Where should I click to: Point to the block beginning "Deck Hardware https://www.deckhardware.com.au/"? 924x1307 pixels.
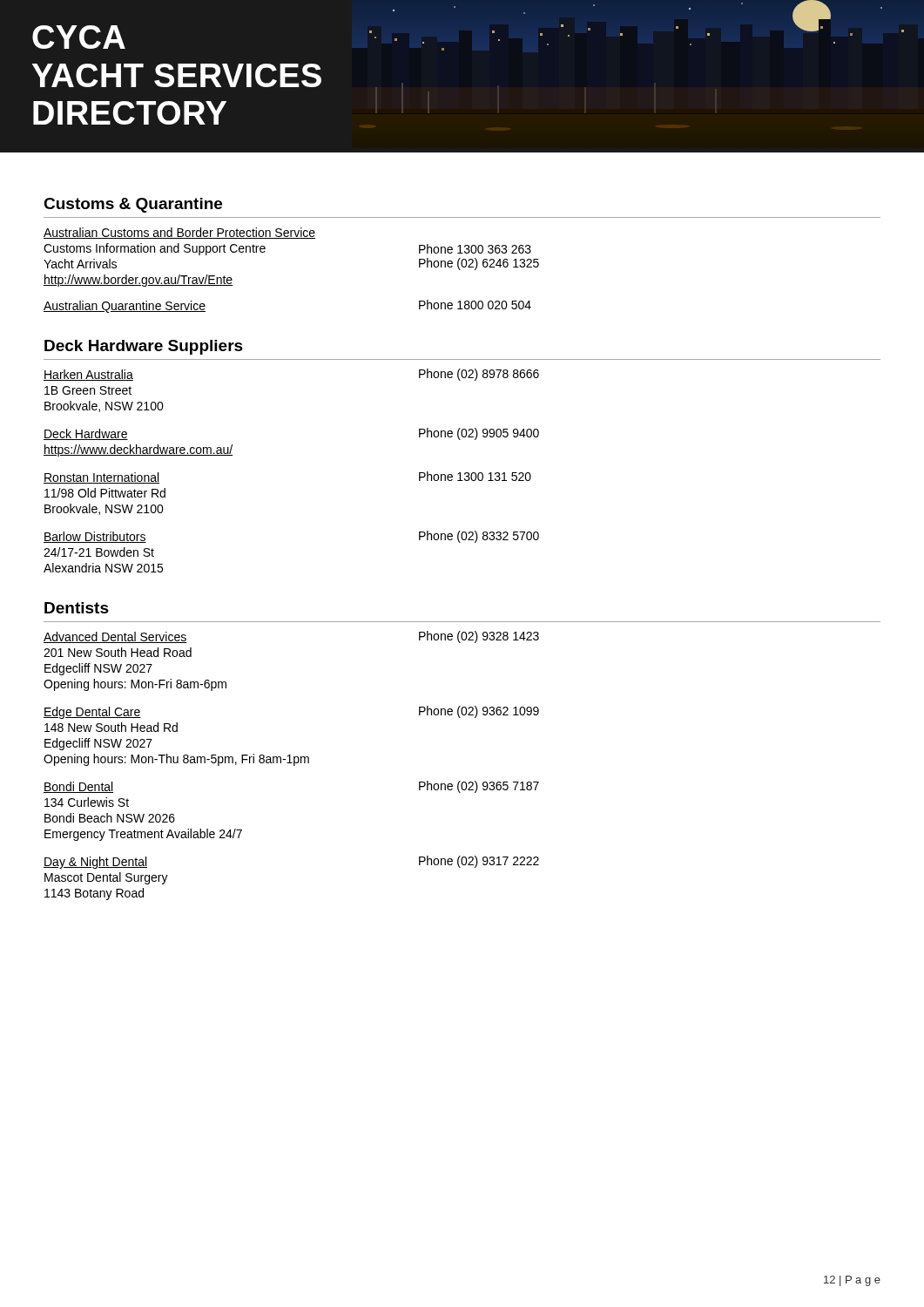click(x=462, y=442)
